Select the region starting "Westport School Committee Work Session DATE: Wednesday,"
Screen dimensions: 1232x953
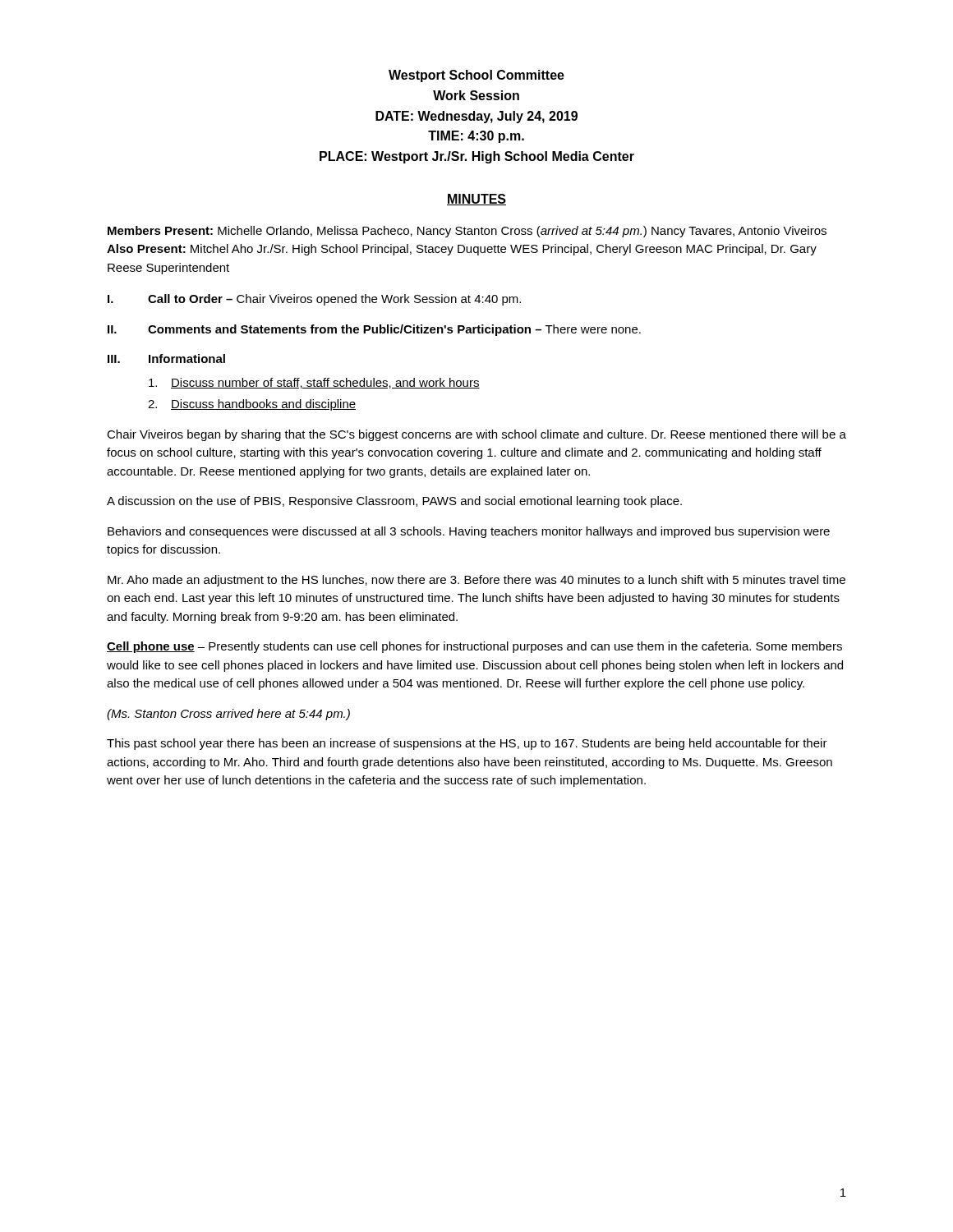tap(476, 117)
